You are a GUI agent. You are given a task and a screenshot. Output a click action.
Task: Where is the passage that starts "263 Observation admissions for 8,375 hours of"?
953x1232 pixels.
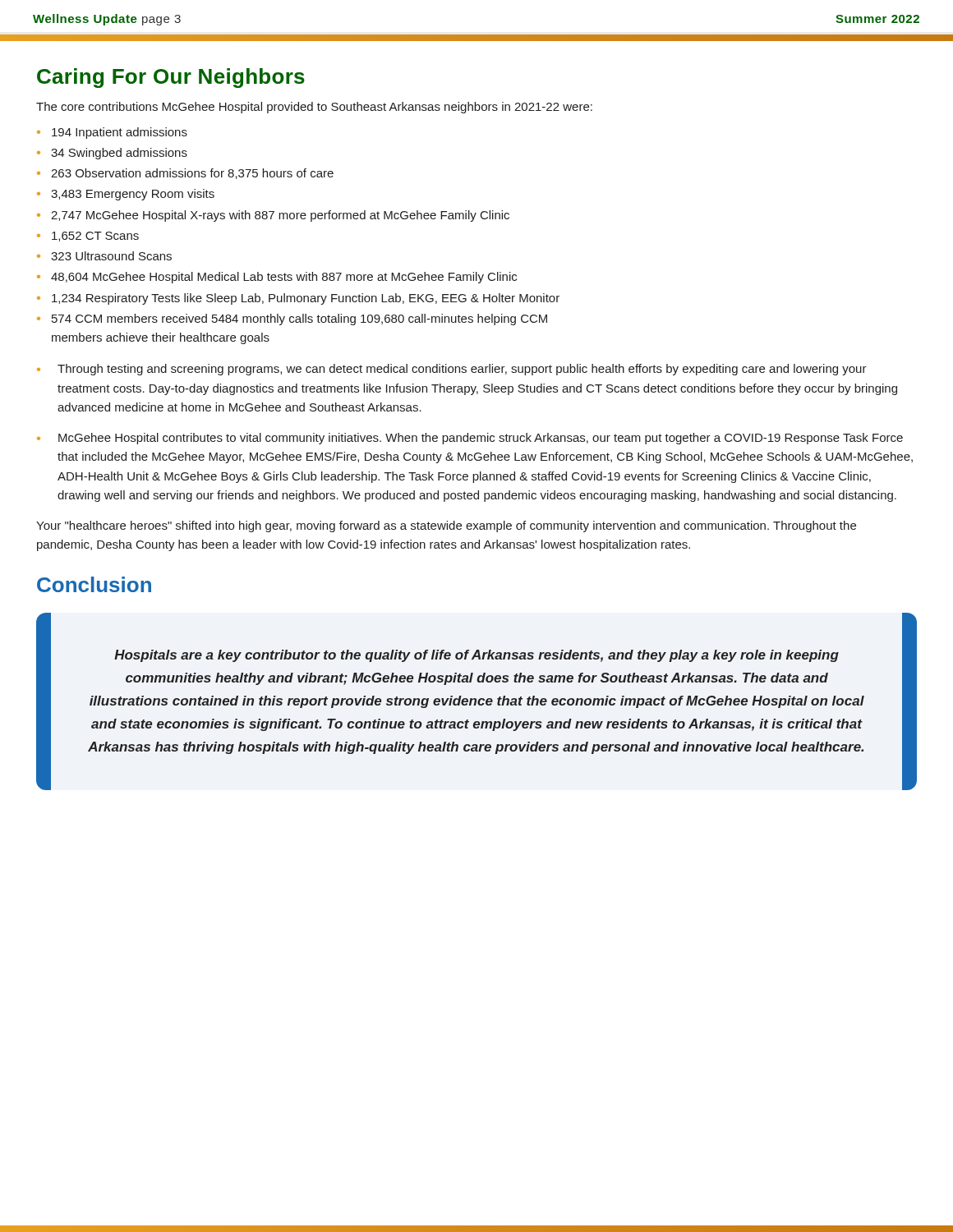[192, 173]
